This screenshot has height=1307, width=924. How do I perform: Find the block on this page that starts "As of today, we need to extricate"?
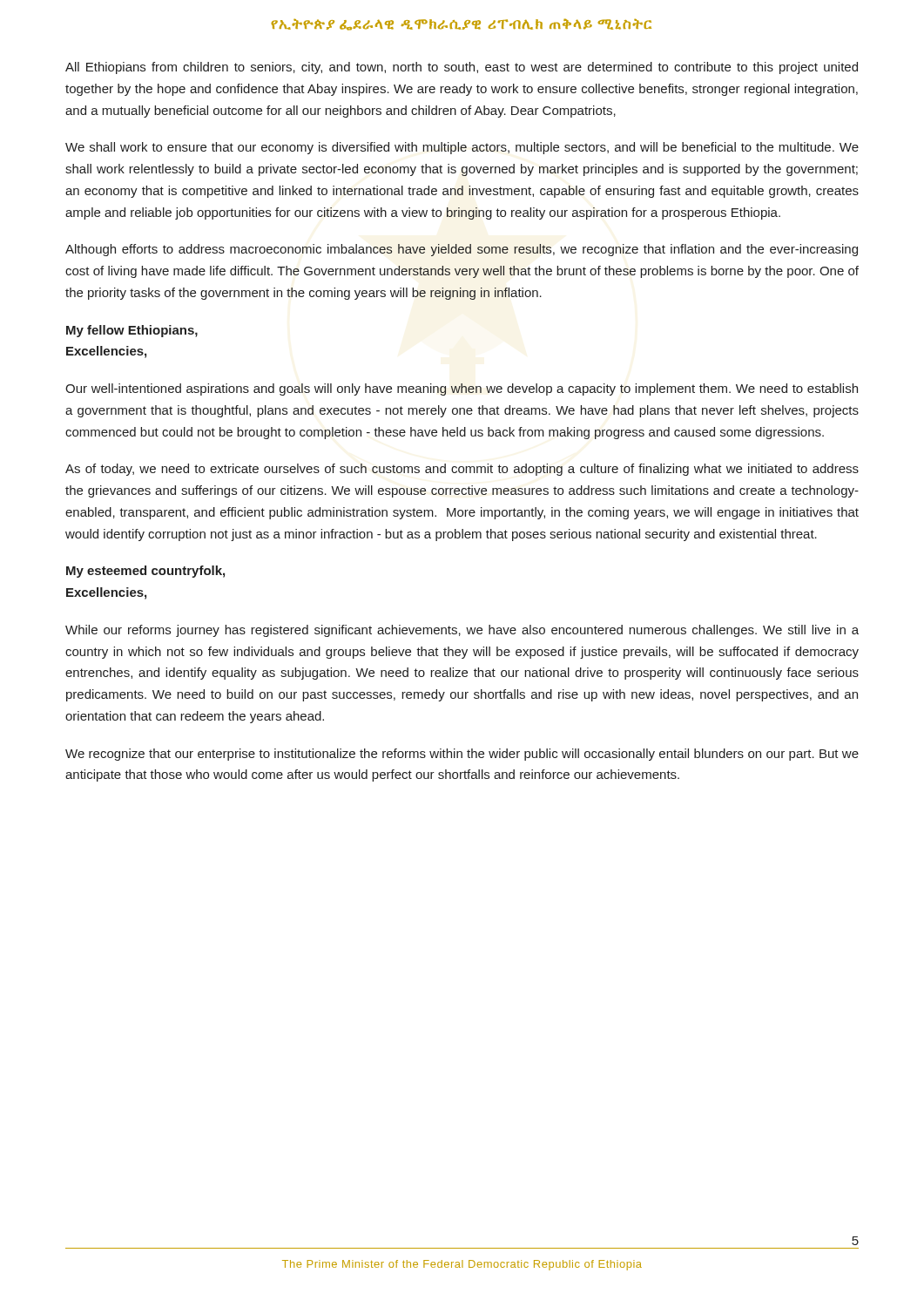(x=462, y=501)
